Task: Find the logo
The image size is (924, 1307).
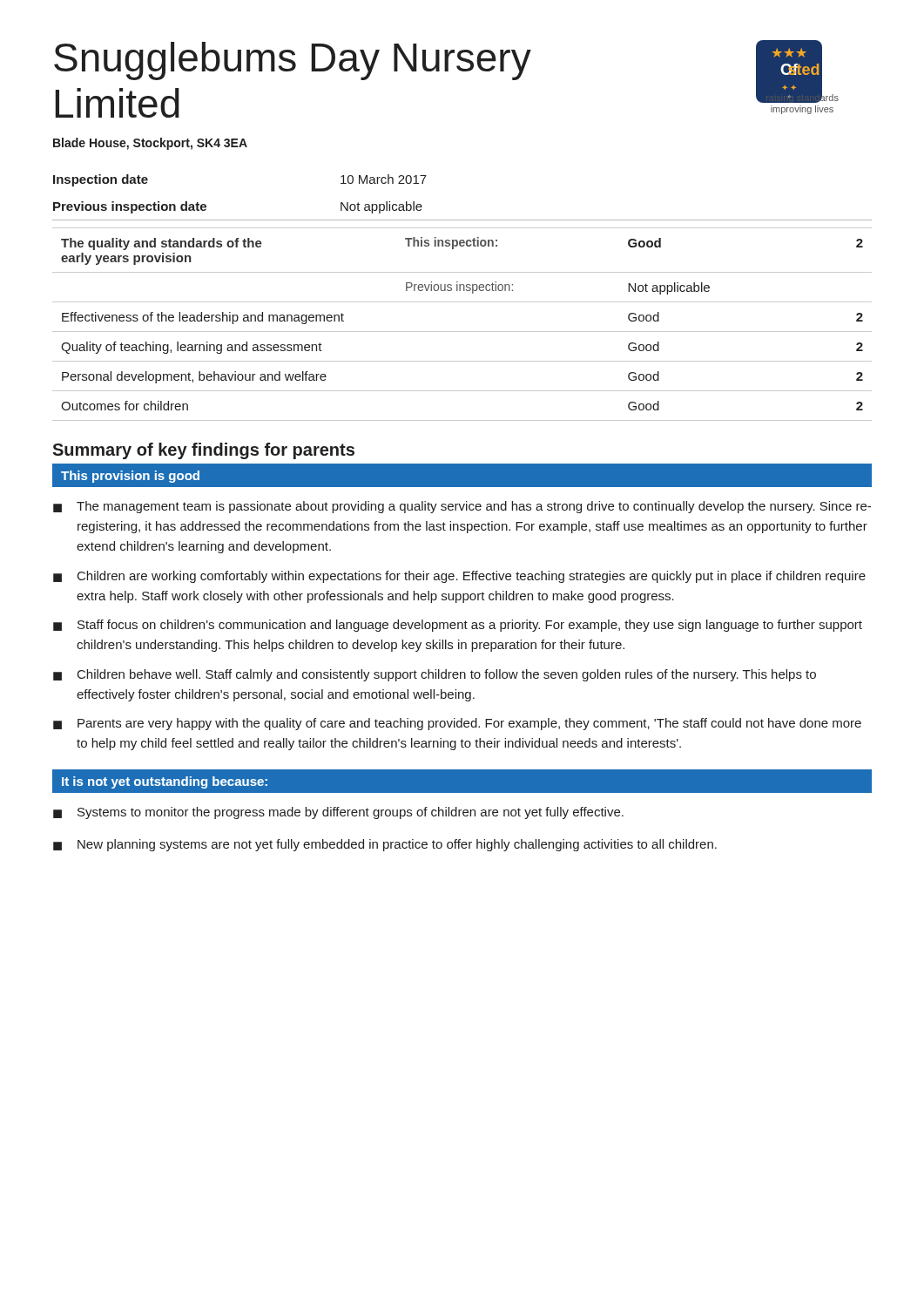Action: [x=802, y=78]
